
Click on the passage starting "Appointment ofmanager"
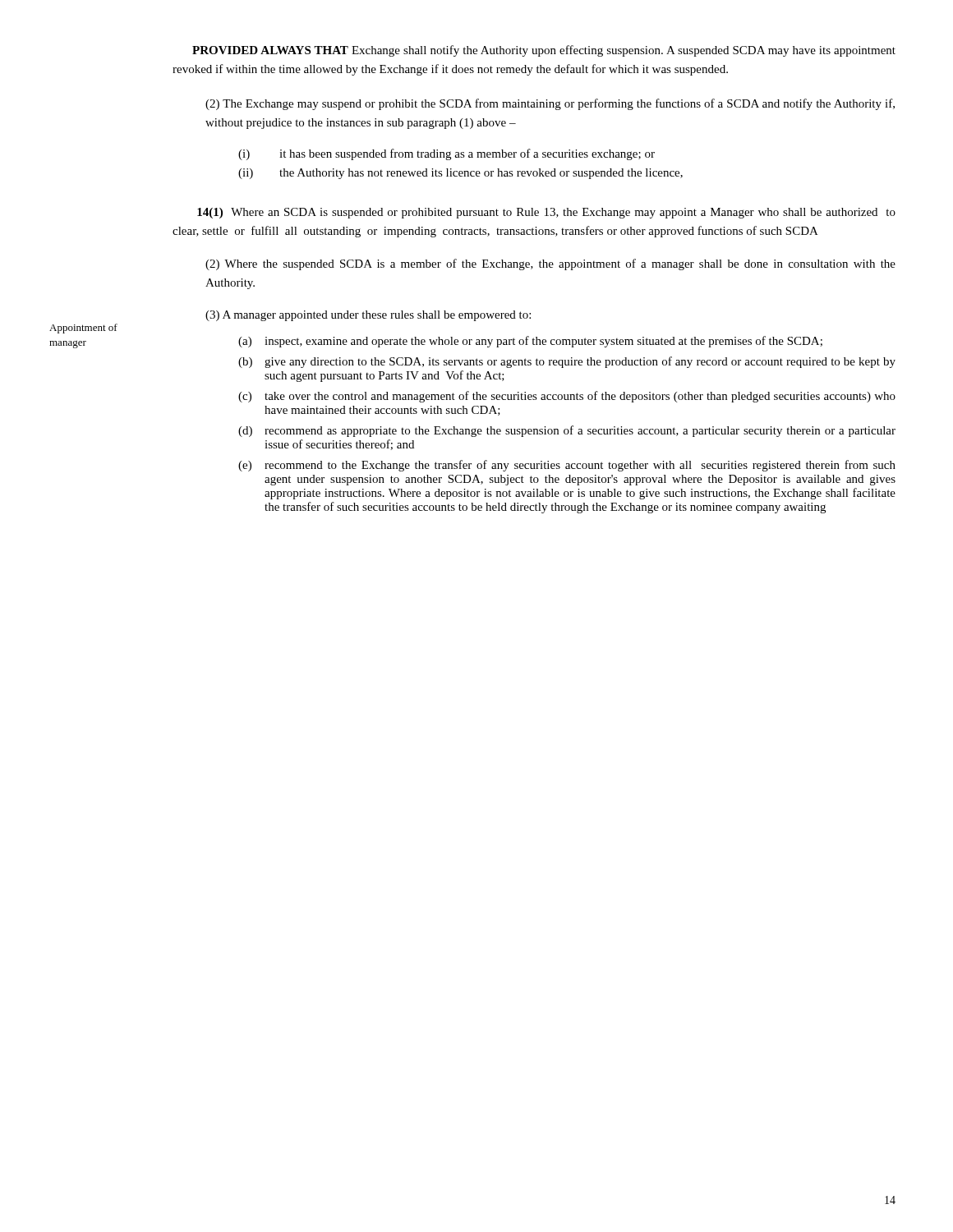[83, 335]
